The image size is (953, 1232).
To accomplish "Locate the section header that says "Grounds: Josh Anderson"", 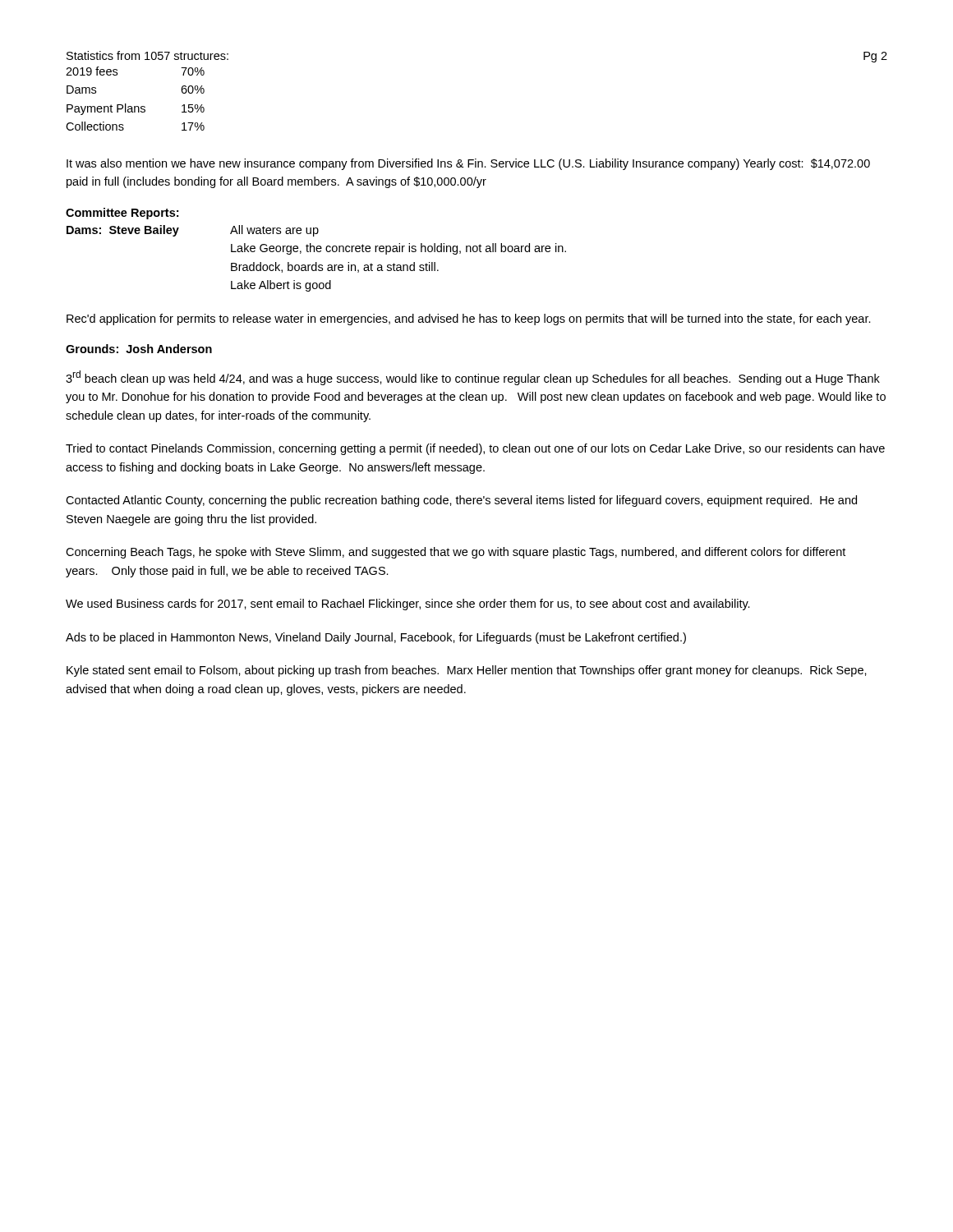I will click(139, 349).
